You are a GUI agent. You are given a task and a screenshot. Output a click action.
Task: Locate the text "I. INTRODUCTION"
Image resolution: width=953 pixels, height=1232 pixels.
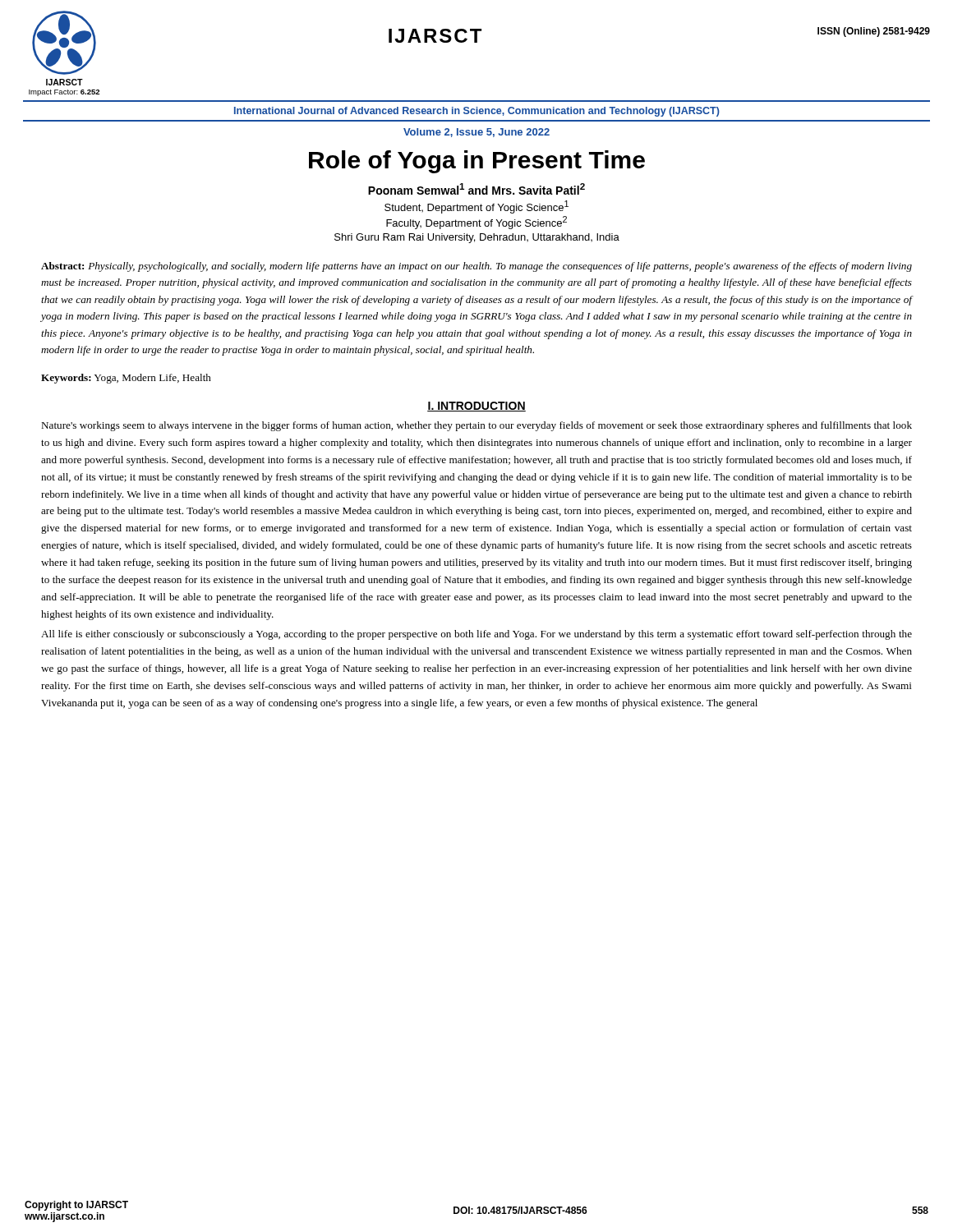[476, 406]
